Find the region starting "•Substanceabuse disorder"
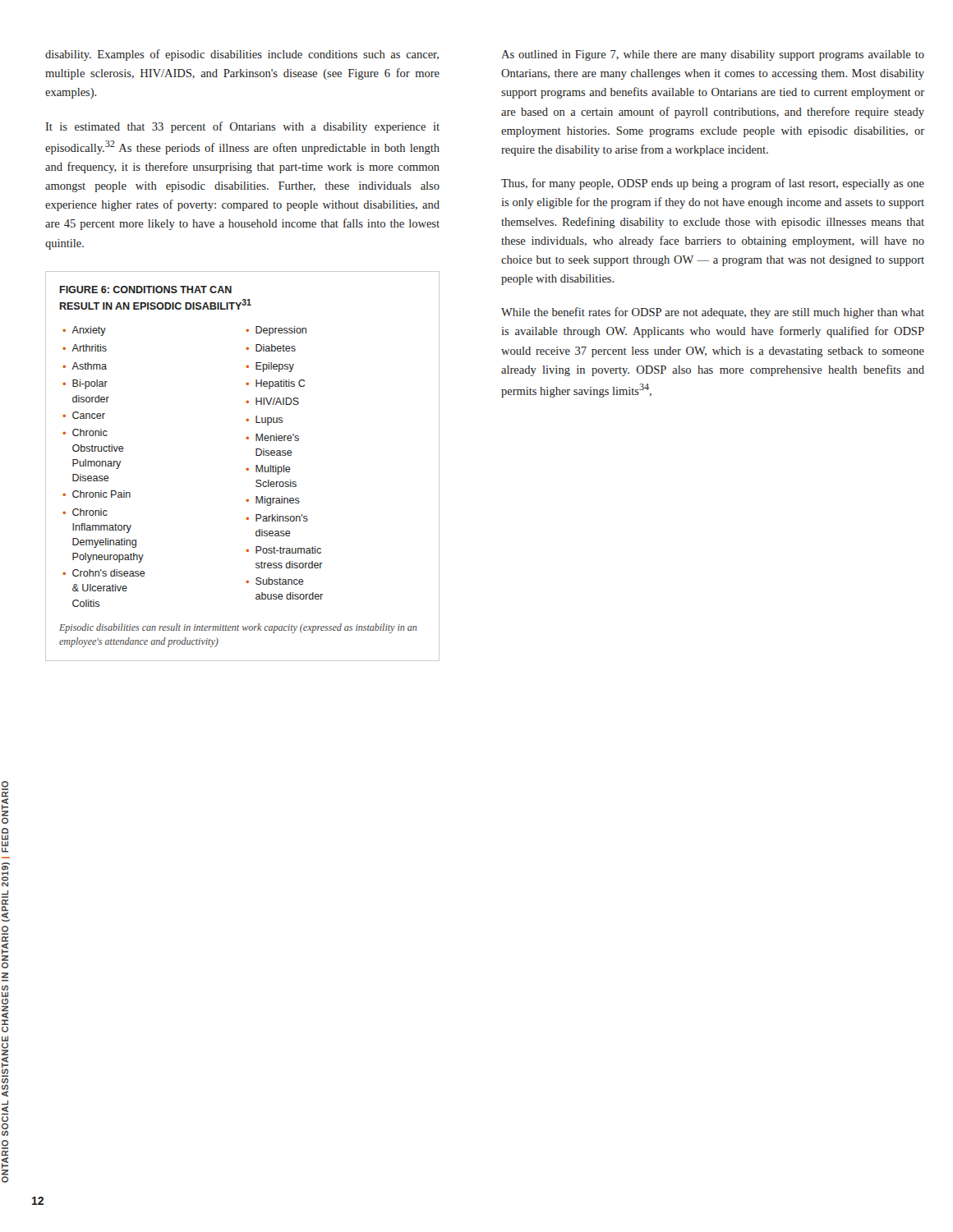953x1232 pixels. [x=284, y=589]
